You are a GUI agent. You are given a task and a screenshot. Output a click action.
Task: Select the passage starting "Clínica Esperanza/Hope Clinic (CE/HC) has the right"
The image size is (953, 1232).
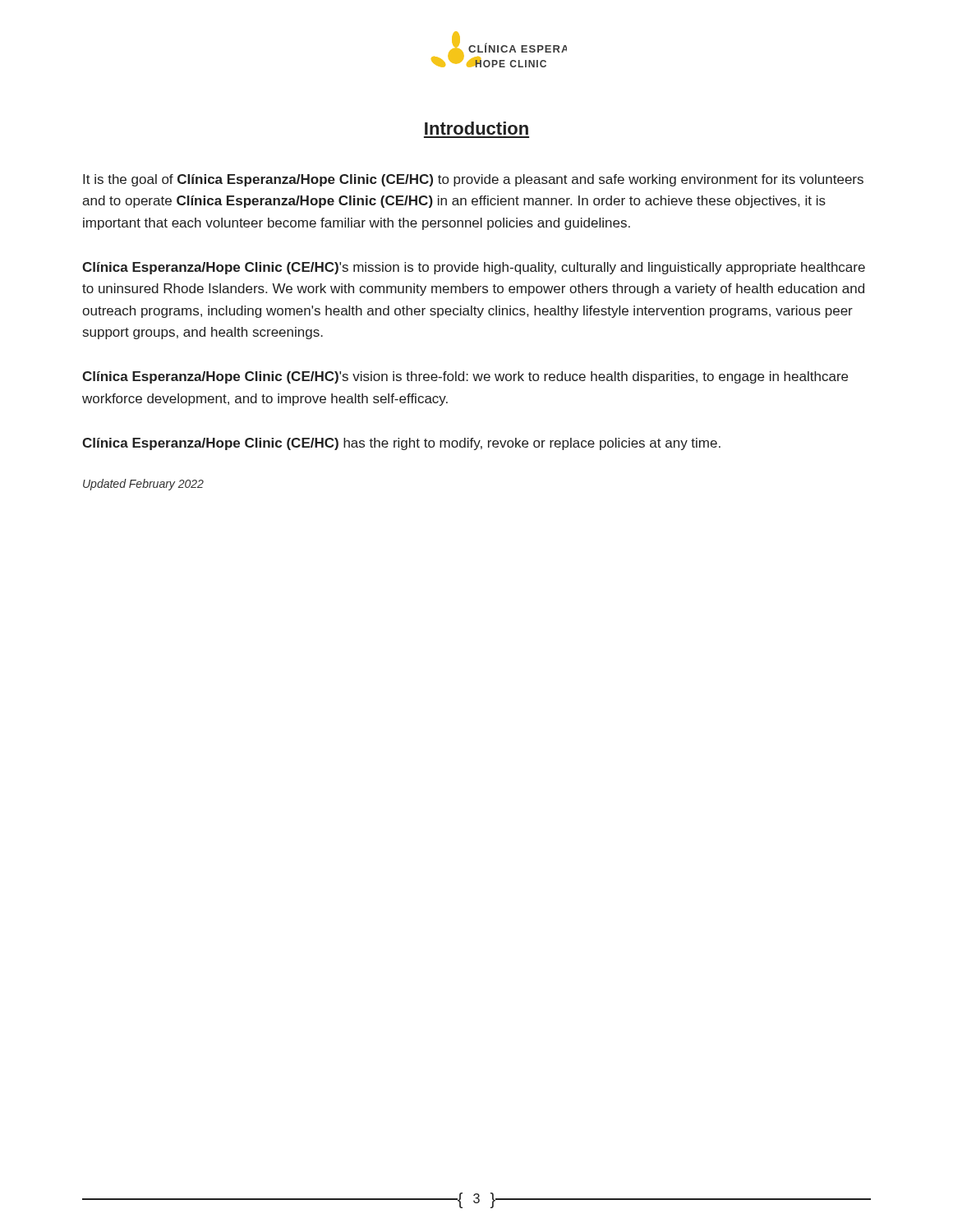coord(402,443)
